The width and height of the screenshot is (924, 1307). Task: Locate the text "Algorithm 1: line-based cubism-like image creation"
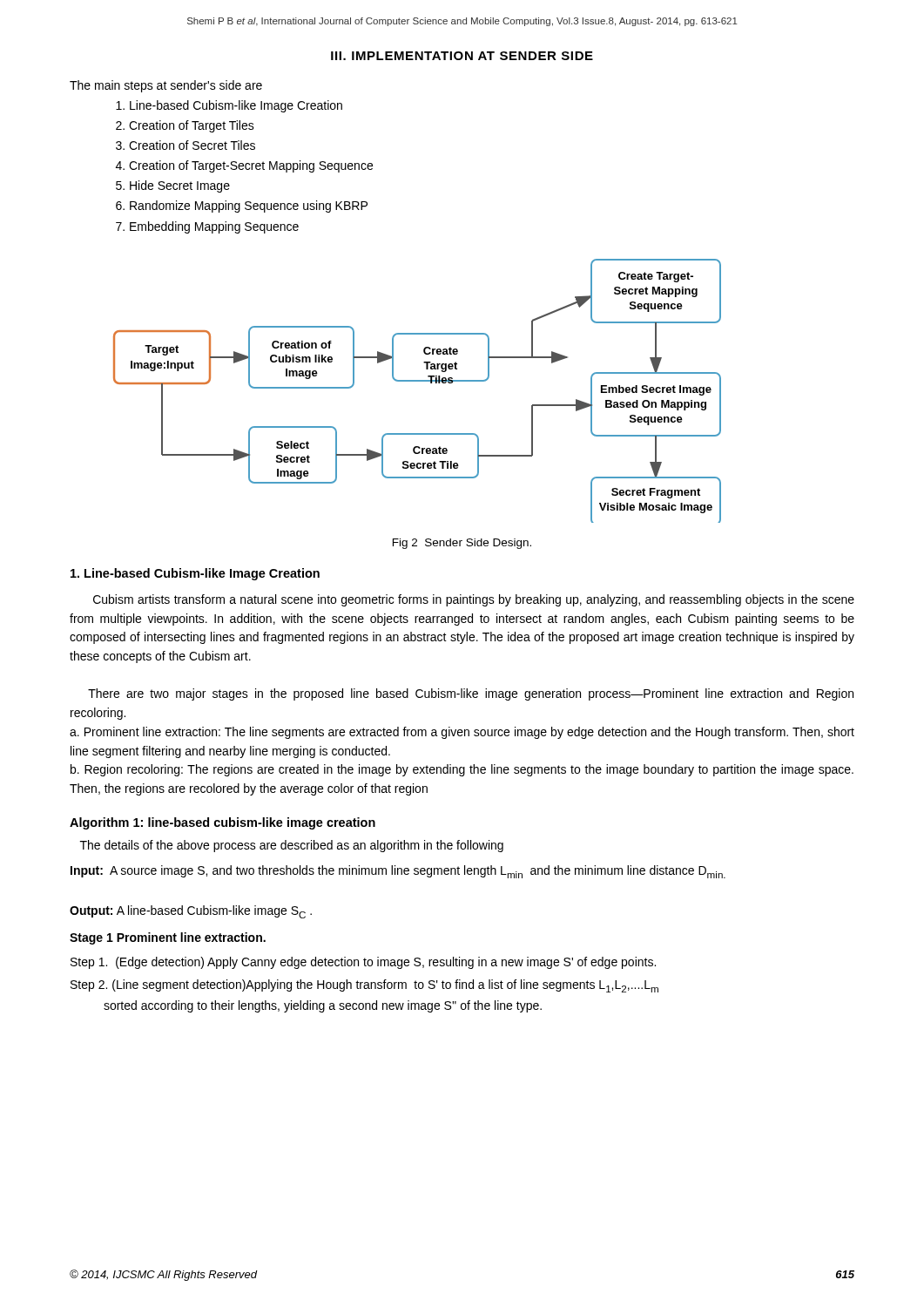click(223, 823)
